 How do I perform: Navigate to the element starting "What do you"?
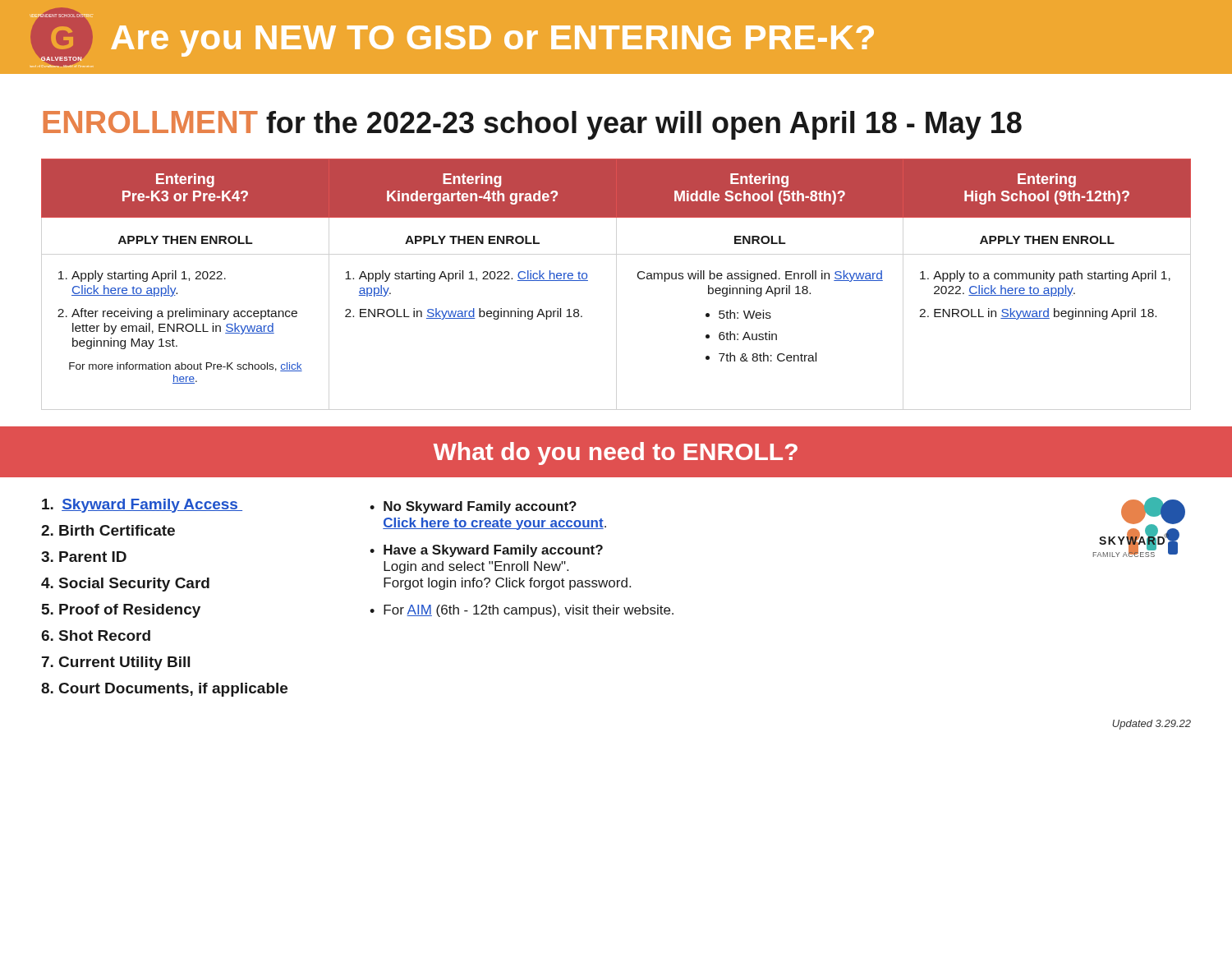[x=616, y=451]
